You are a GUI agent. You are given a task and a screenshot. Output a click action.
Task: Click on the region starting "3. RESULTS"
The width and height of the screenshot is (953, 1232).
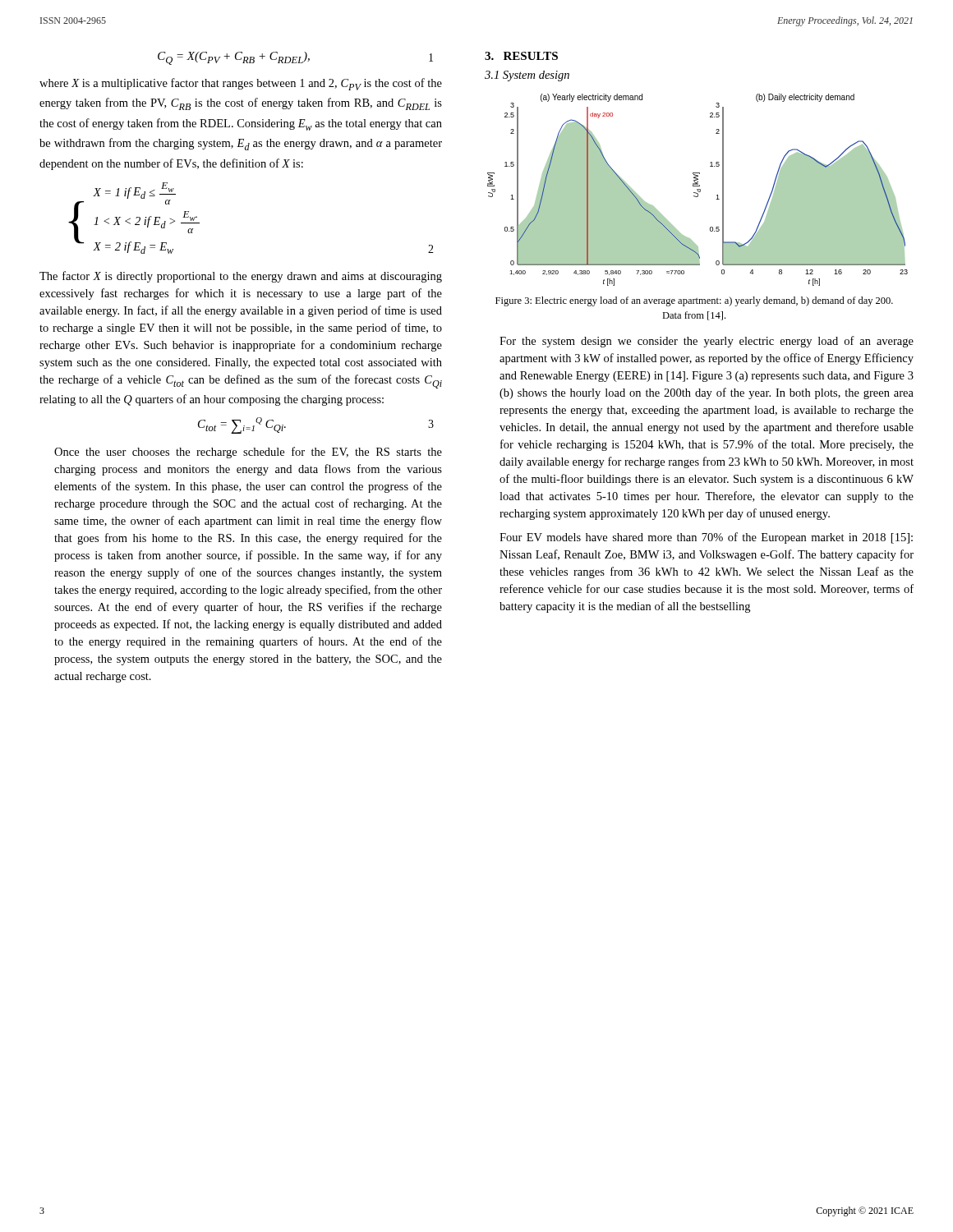click(521, 56)
